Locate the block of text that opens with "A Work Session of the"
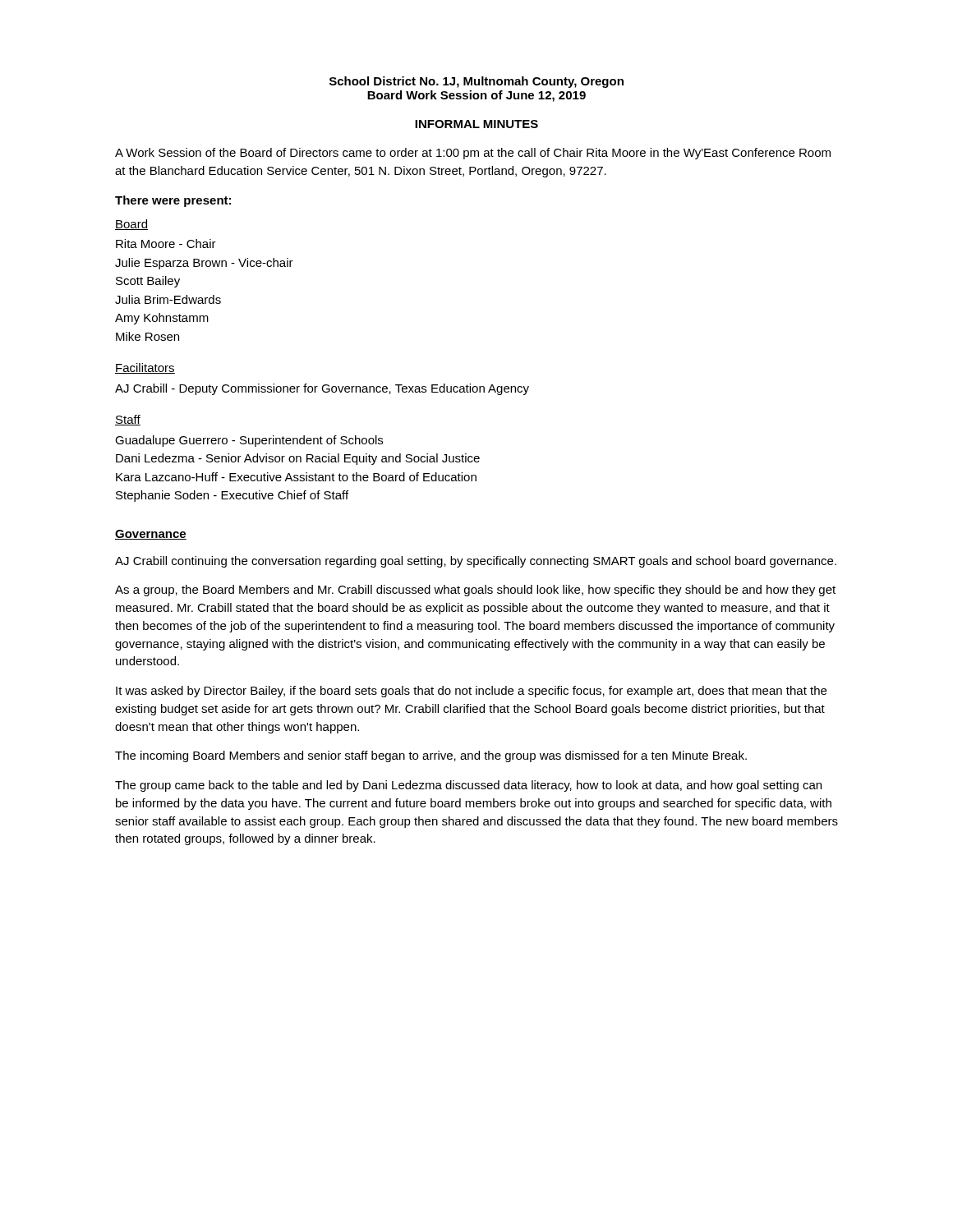The width and height of the screenshot is (953, 1232). click(x=473, y=161)
